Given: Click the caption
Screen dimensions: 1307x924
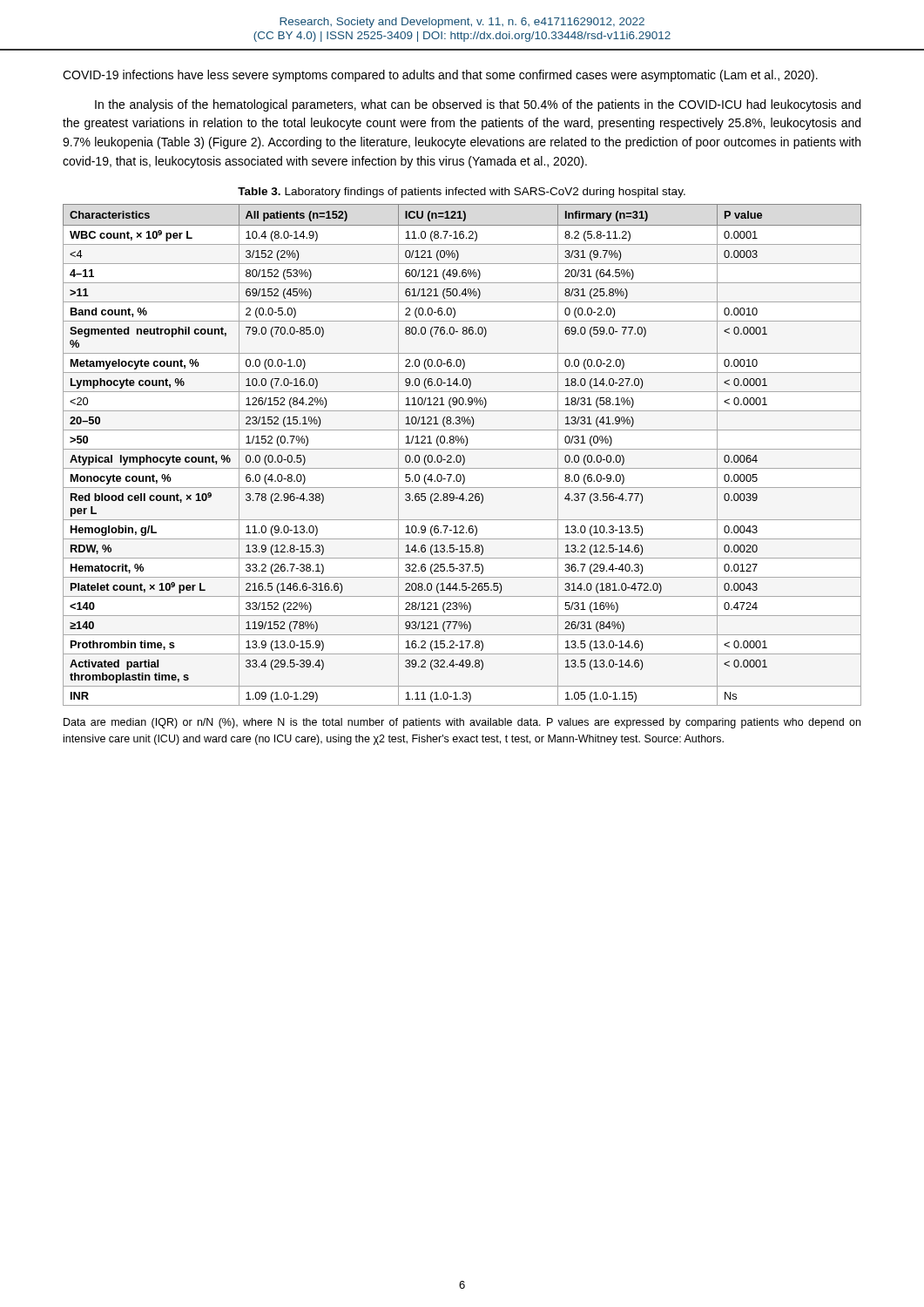Looking at the screenshot, I should click(462, 192).
